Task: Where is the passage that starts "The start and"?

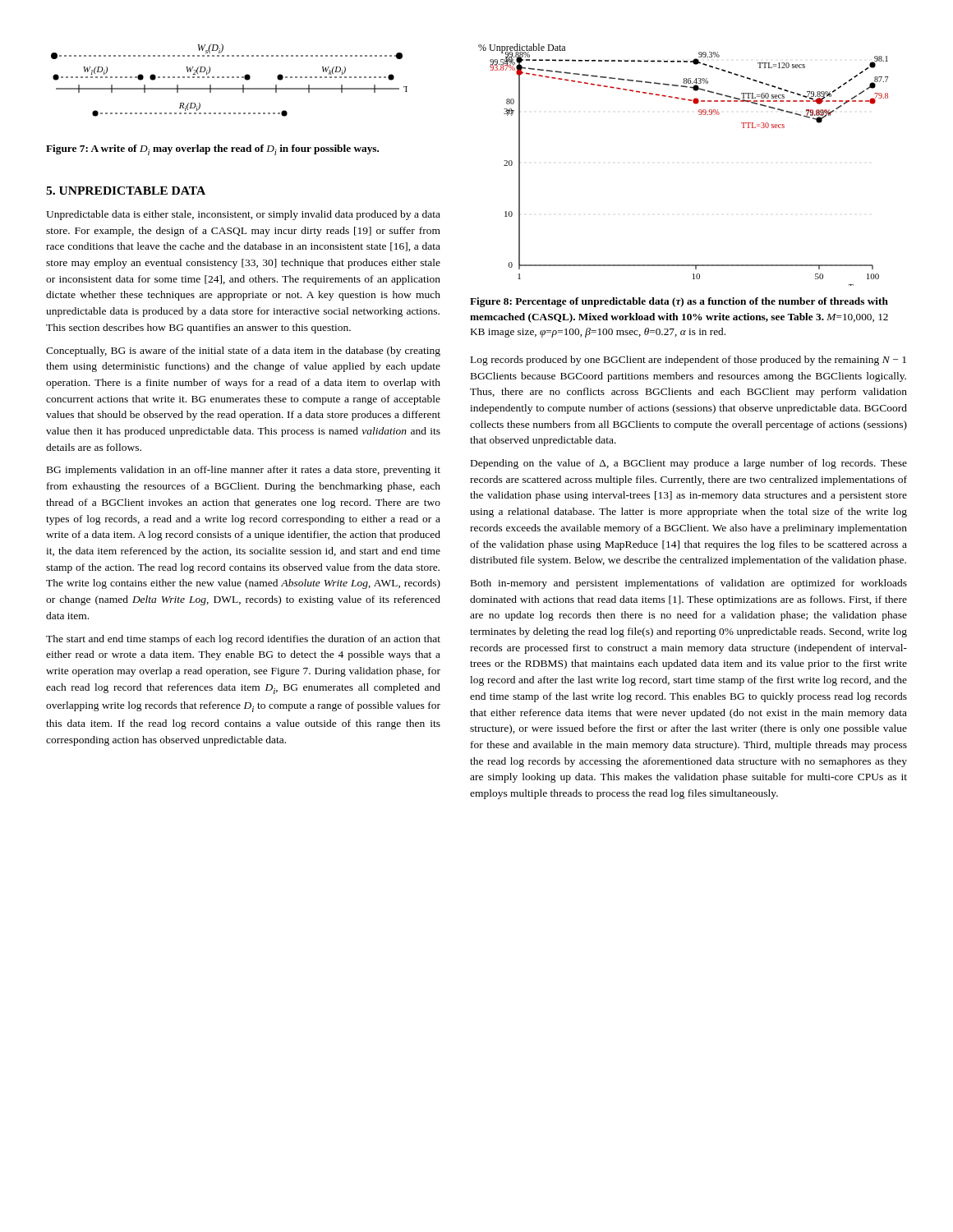Action: point(243,689)
